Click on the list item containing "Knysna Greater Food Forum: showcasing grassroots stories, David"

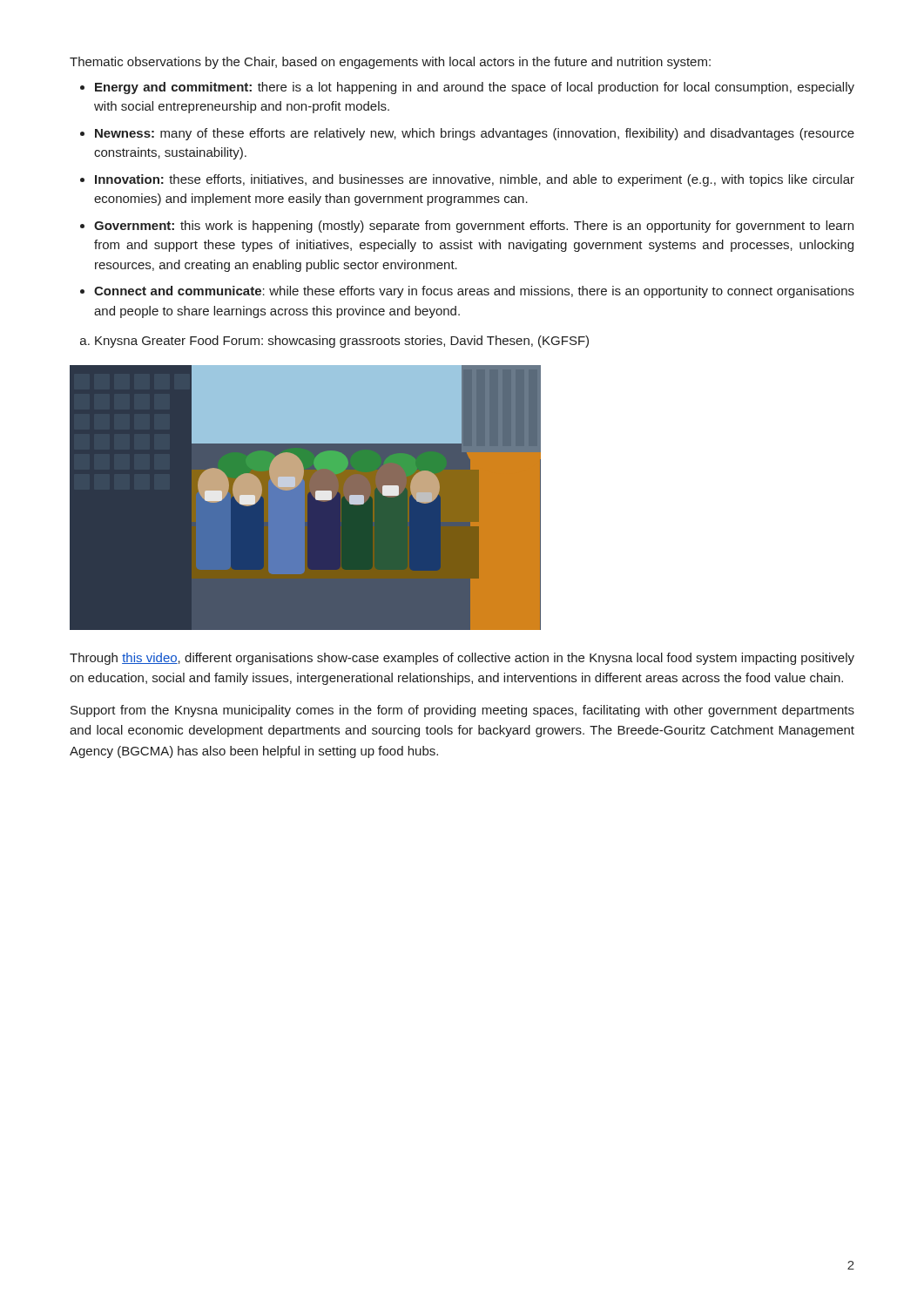(342, 340)
